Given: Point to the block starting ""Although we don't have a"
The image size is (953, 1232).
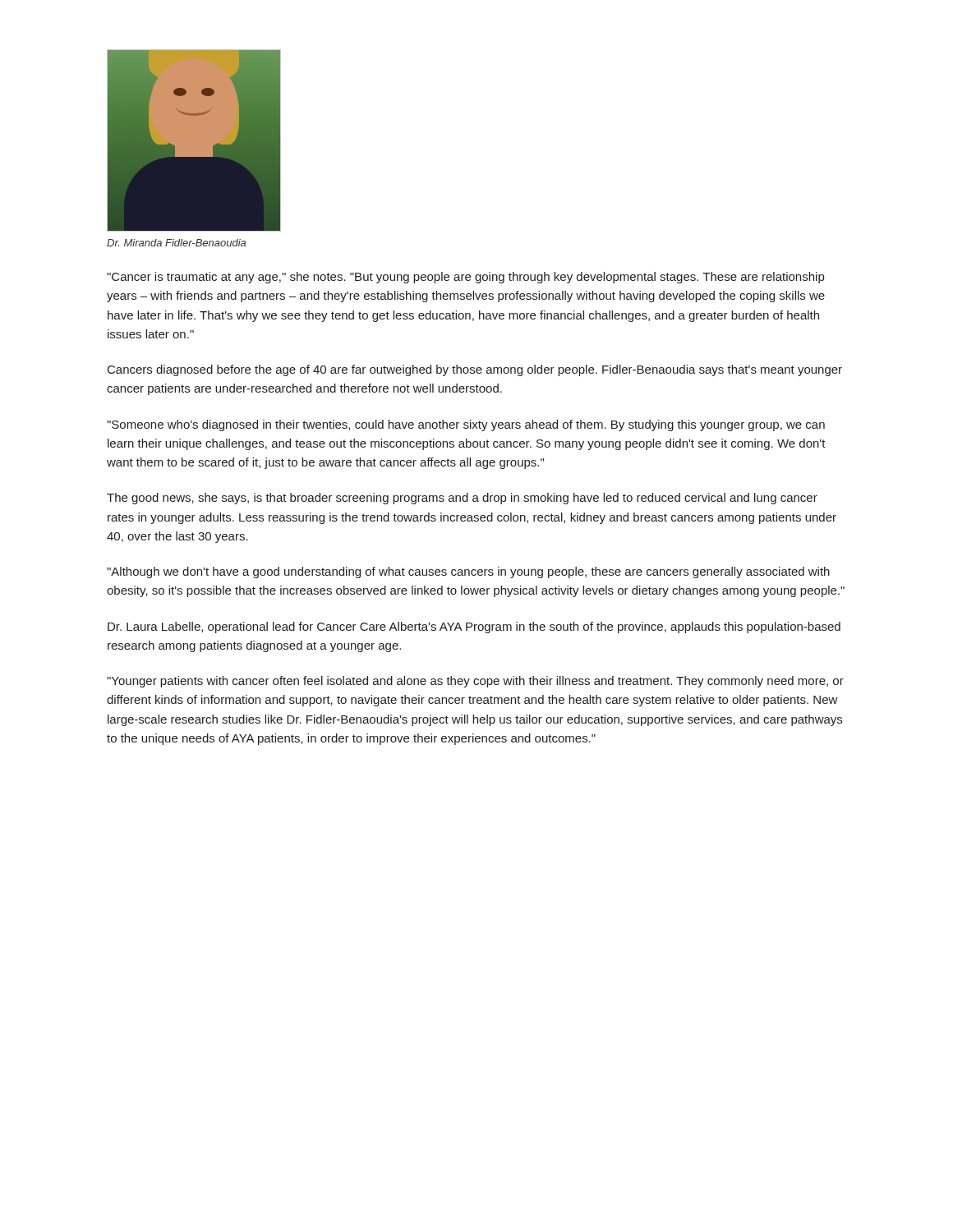Looking at the screenshot, I should (x=476, y=581).
